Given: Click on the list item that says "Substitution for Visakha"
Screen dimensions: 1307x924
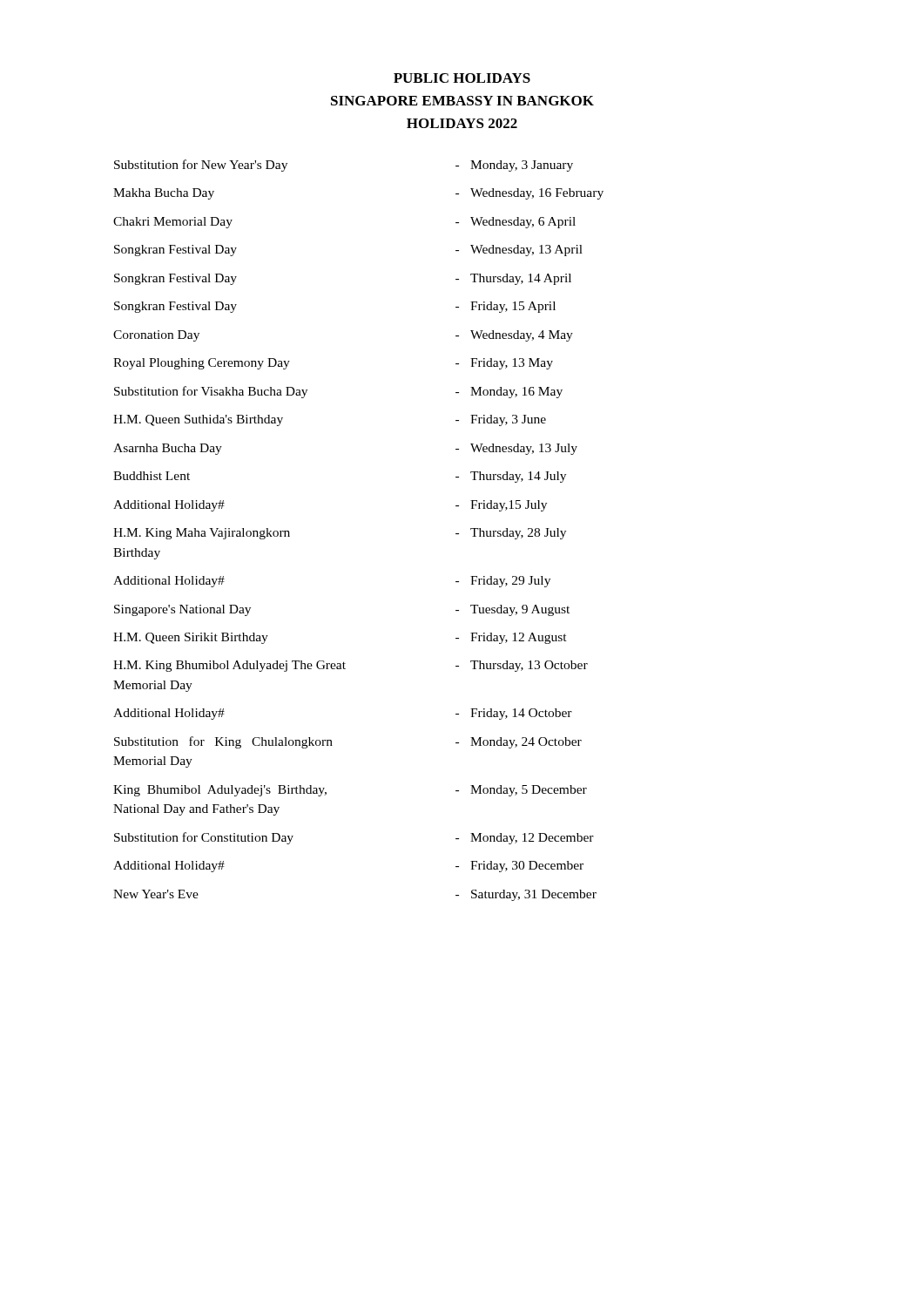Looking at the screenshot, I should pos(462,391).
